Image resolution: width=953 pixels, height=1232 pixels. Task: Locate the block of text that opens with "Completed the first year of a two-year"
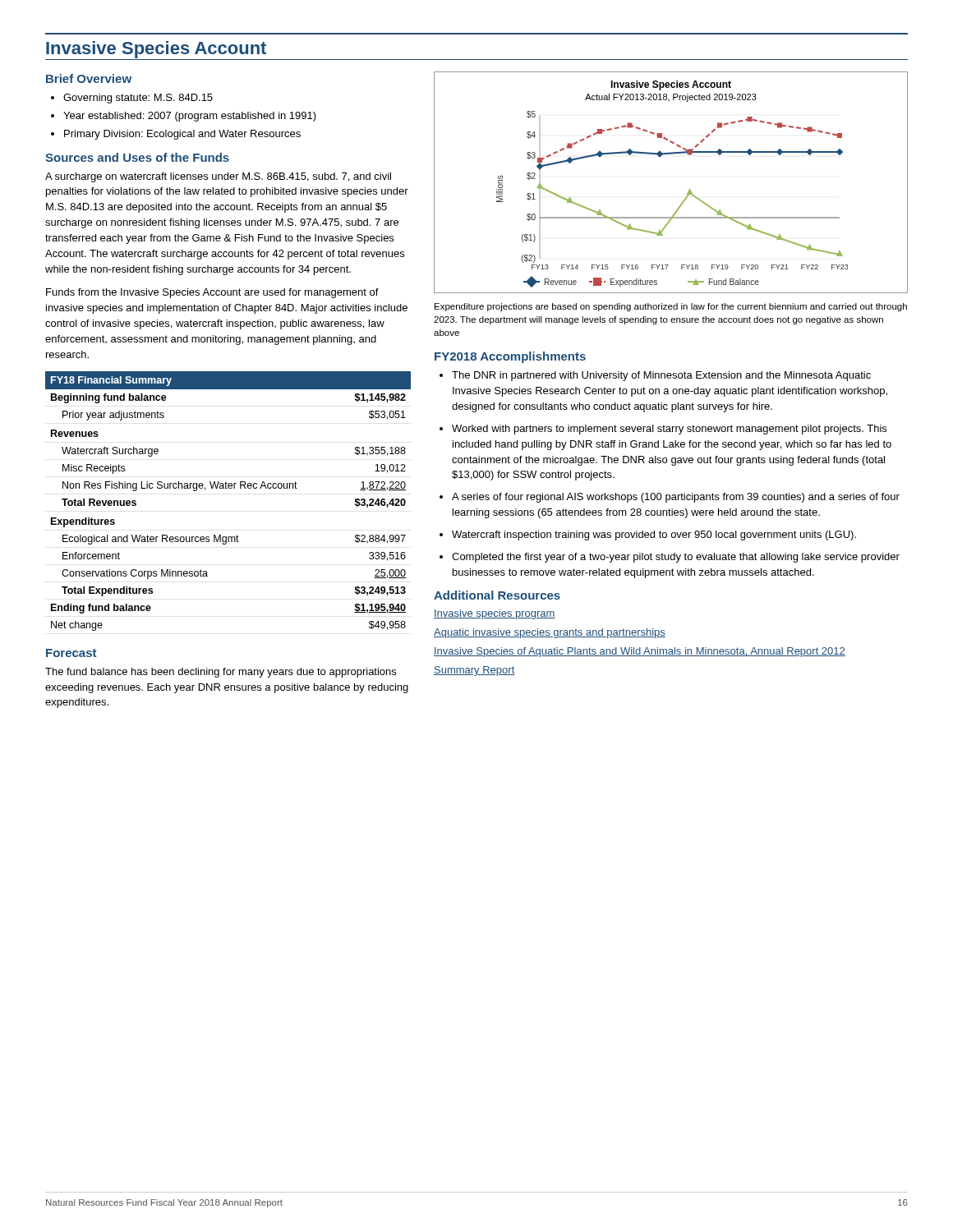[x=676, y=564]
